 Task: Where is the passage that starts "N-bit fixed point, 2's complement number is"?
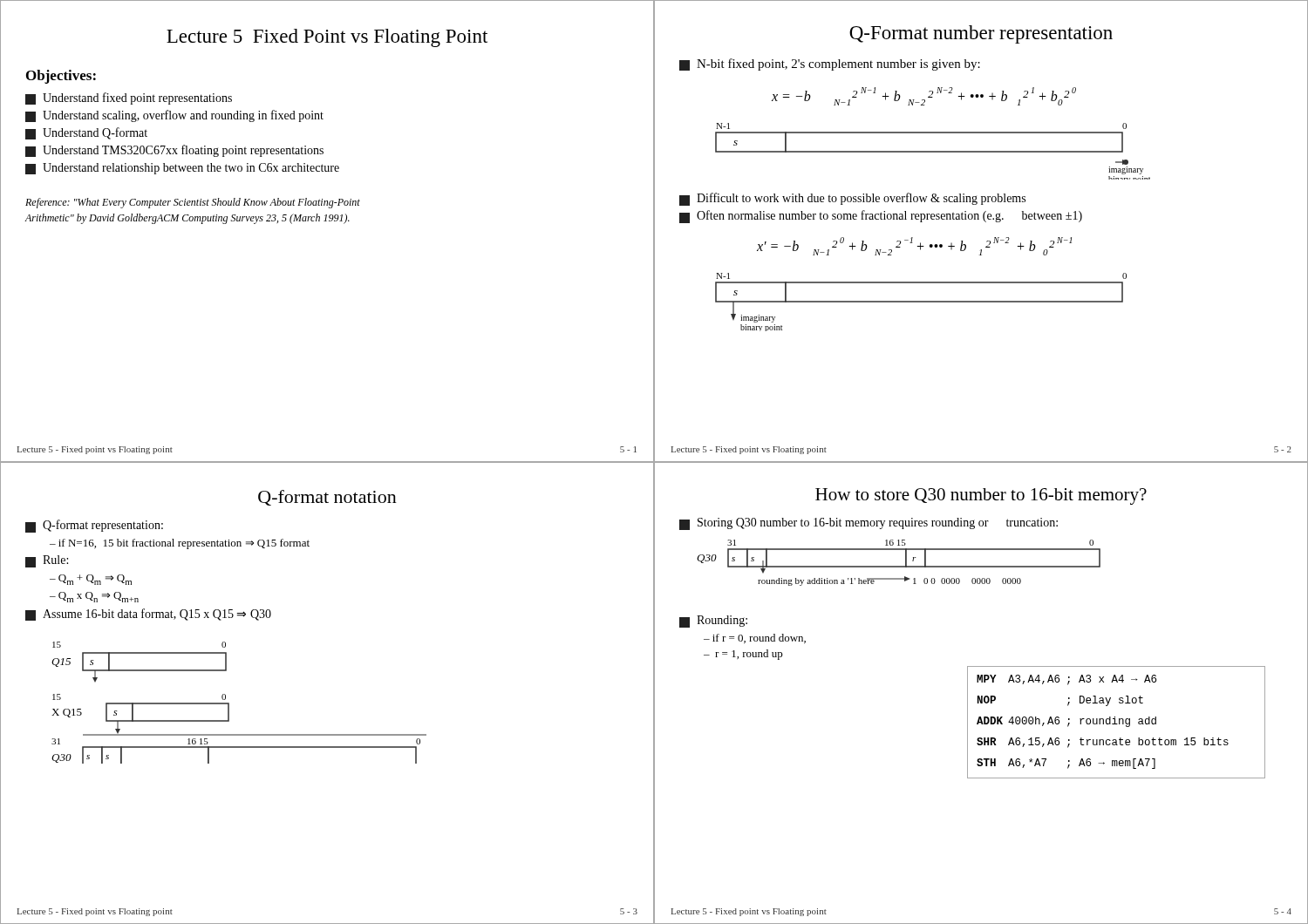pos(830,64)
